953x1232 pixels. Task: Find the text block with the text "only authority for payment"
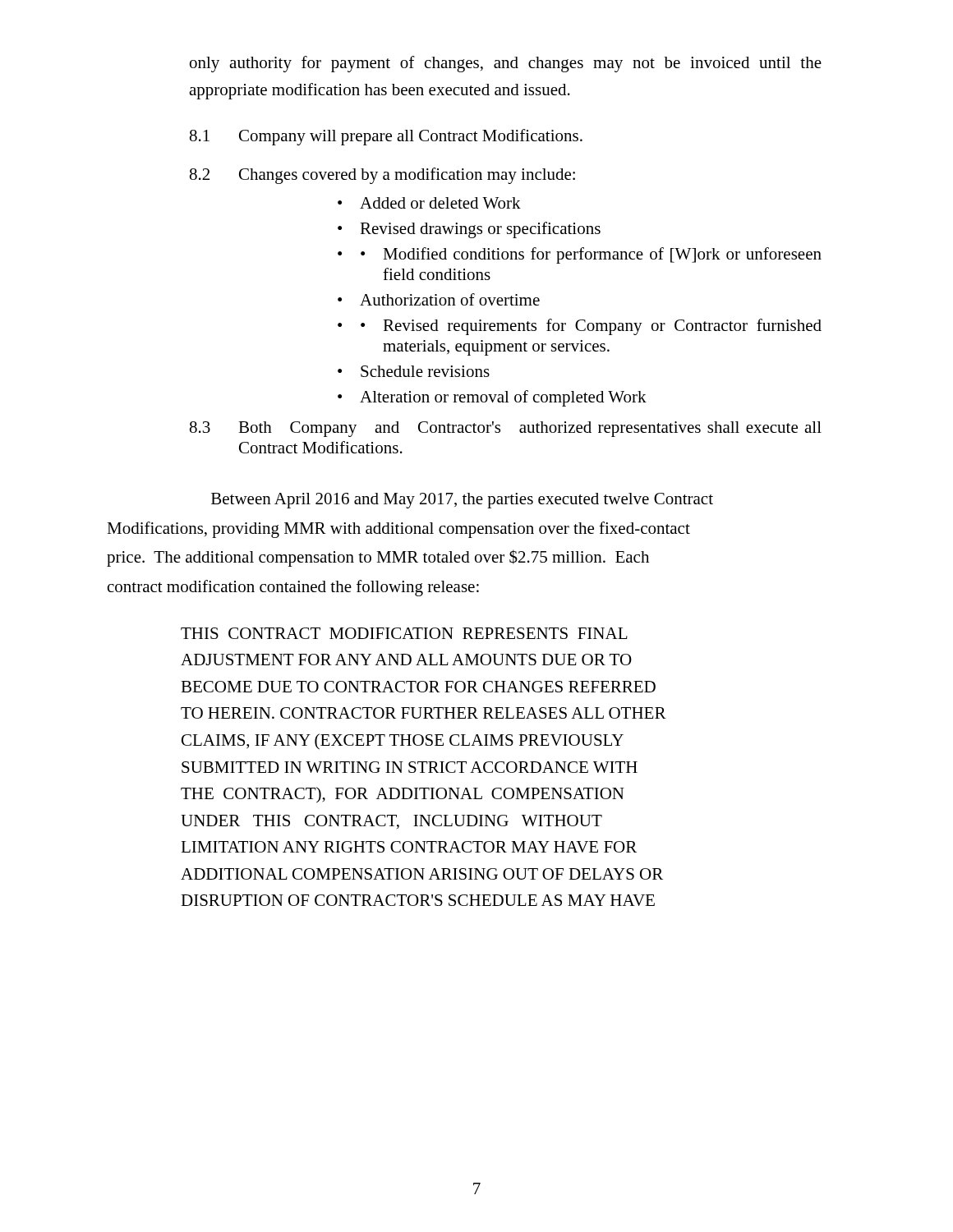click(x=505, y=76)
